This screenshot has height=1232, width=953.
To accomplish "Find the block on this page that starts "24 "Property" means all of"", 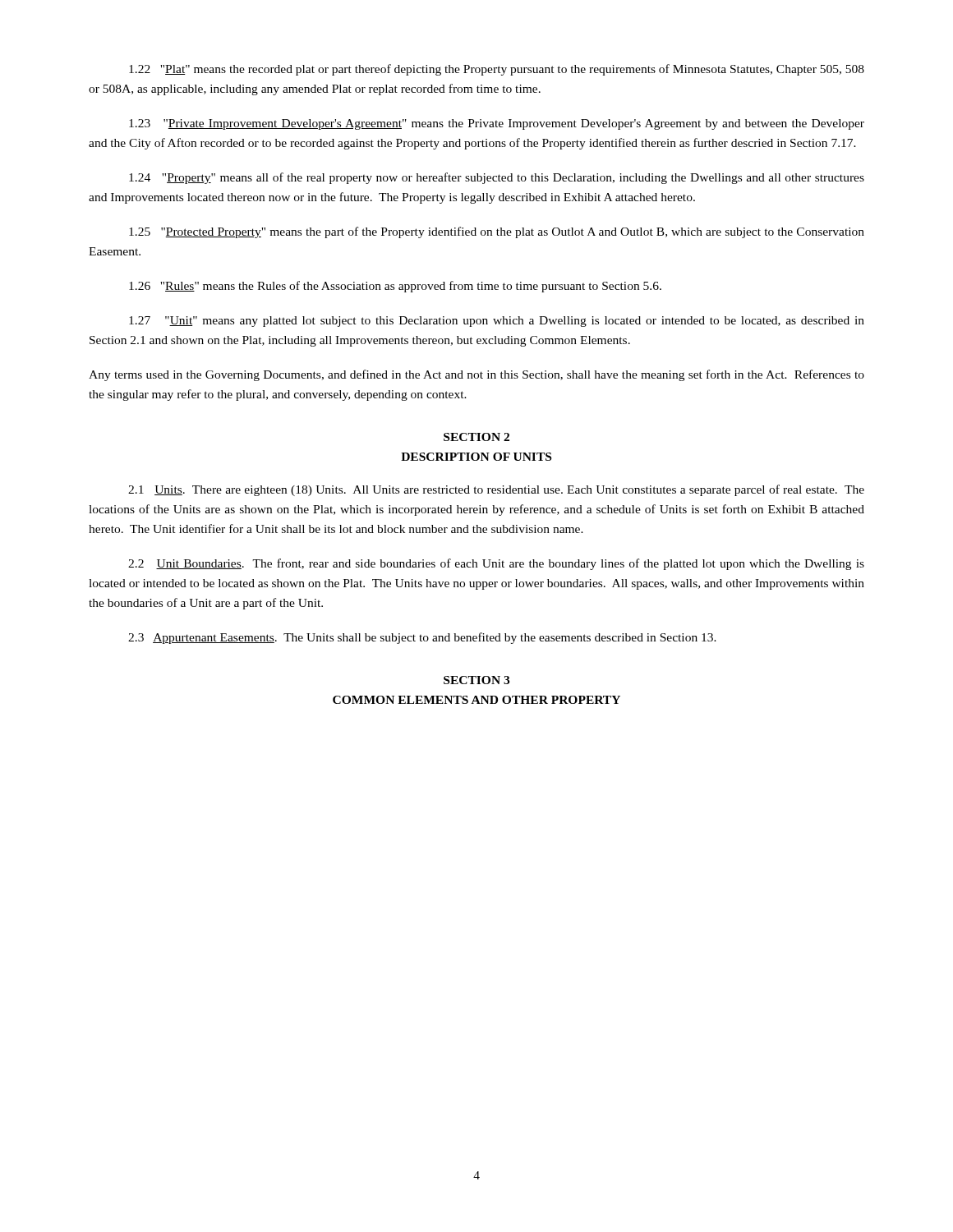I will (476, 187).
